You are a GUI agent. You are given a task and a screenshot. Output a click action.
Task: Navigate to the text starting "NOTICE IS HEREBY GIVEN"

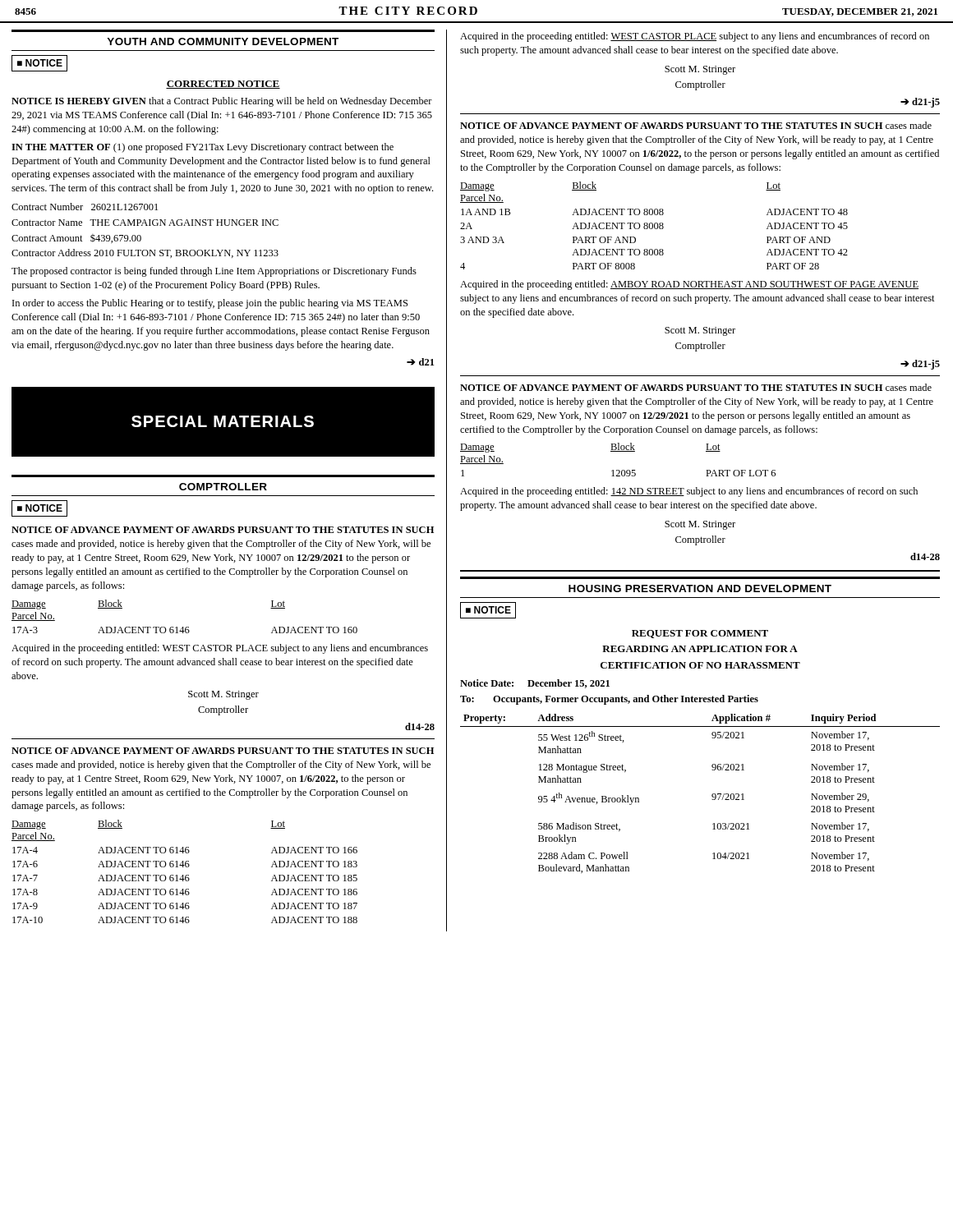coord(223,115)
